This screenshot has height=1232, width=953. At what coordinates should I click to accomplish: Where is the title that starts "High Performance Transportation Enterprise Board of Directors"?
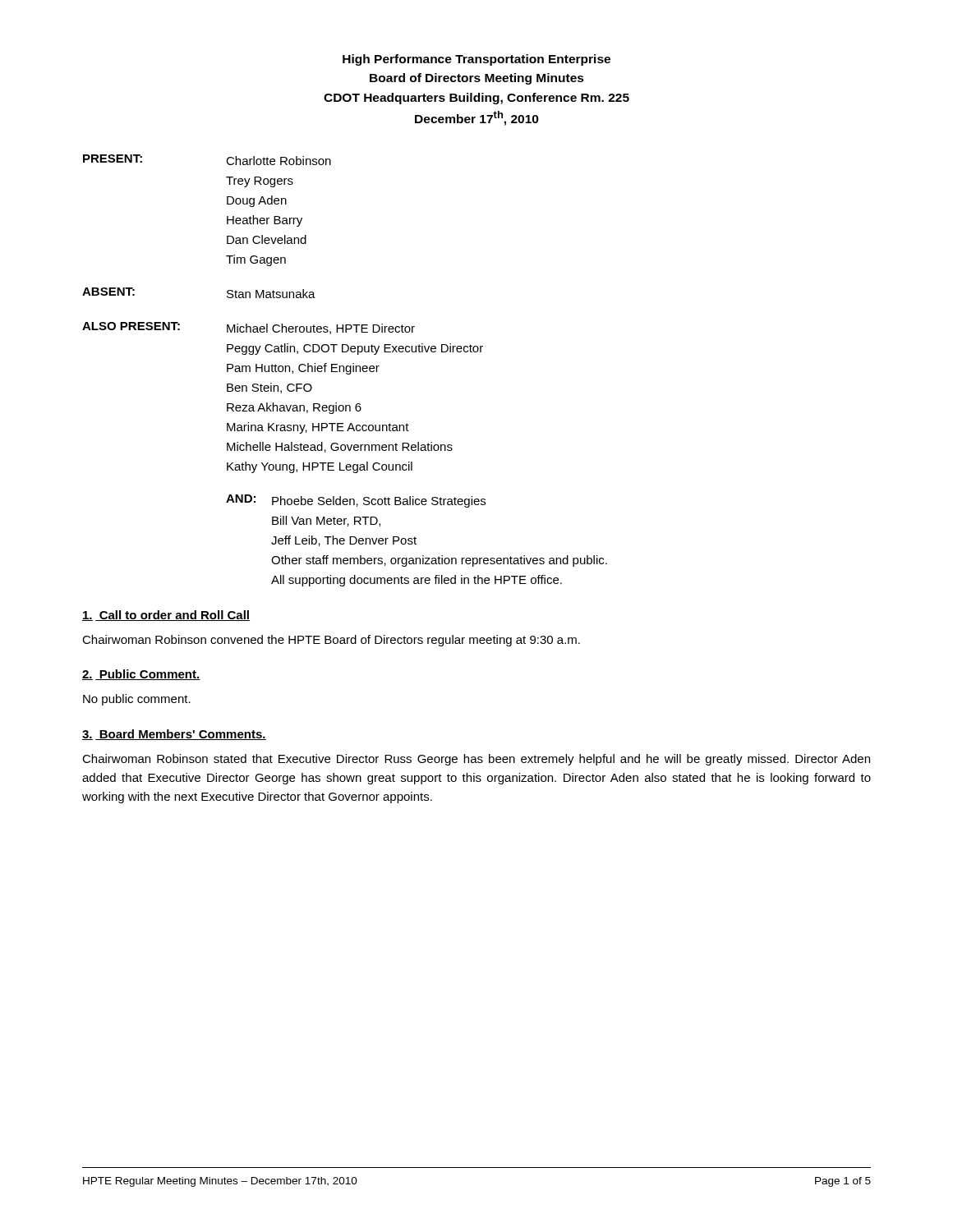[476, 89]
